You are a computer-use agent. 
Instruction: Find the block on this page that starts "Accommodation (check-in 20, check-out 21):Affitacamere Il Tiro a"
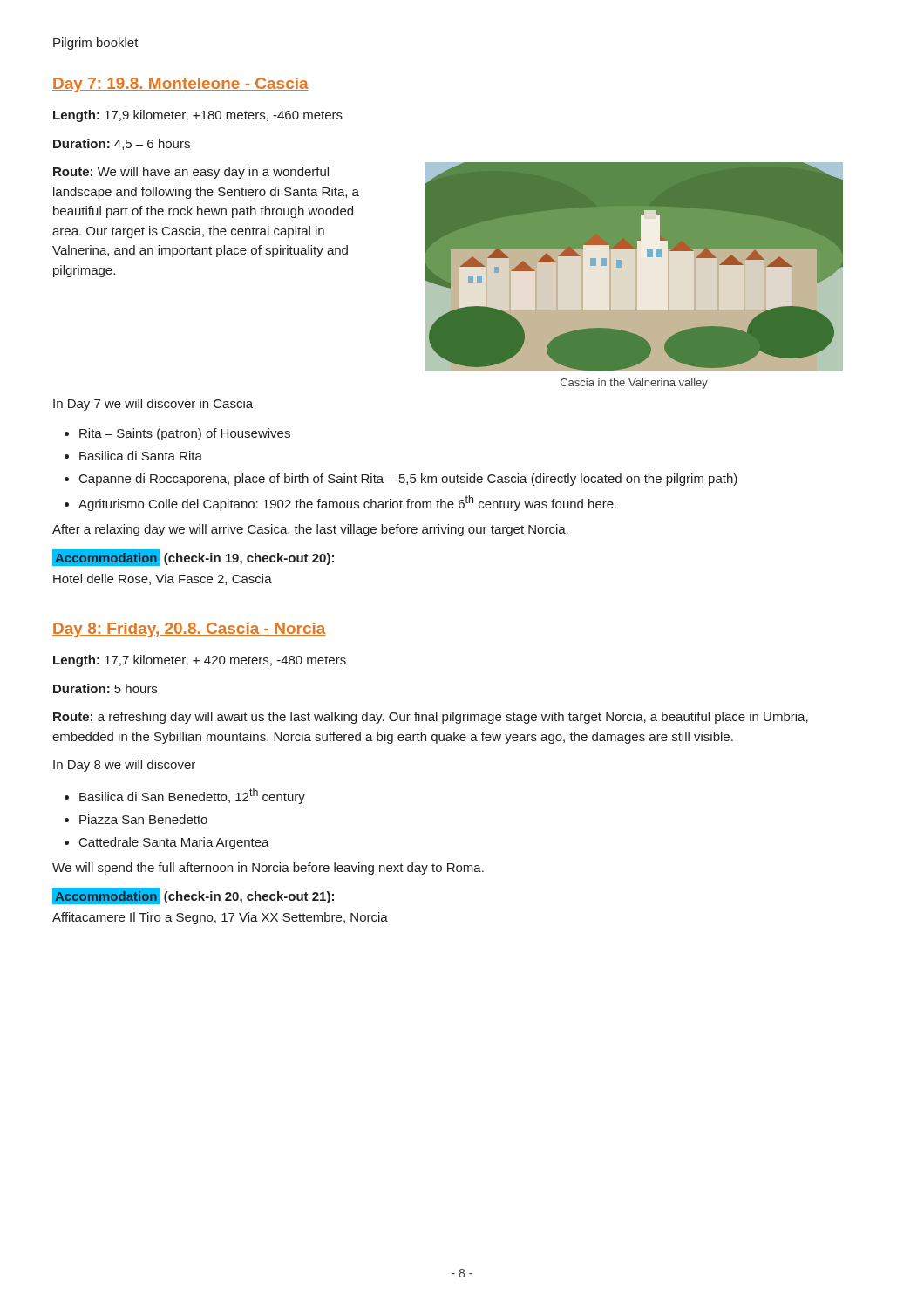click(x=220, y=906)
